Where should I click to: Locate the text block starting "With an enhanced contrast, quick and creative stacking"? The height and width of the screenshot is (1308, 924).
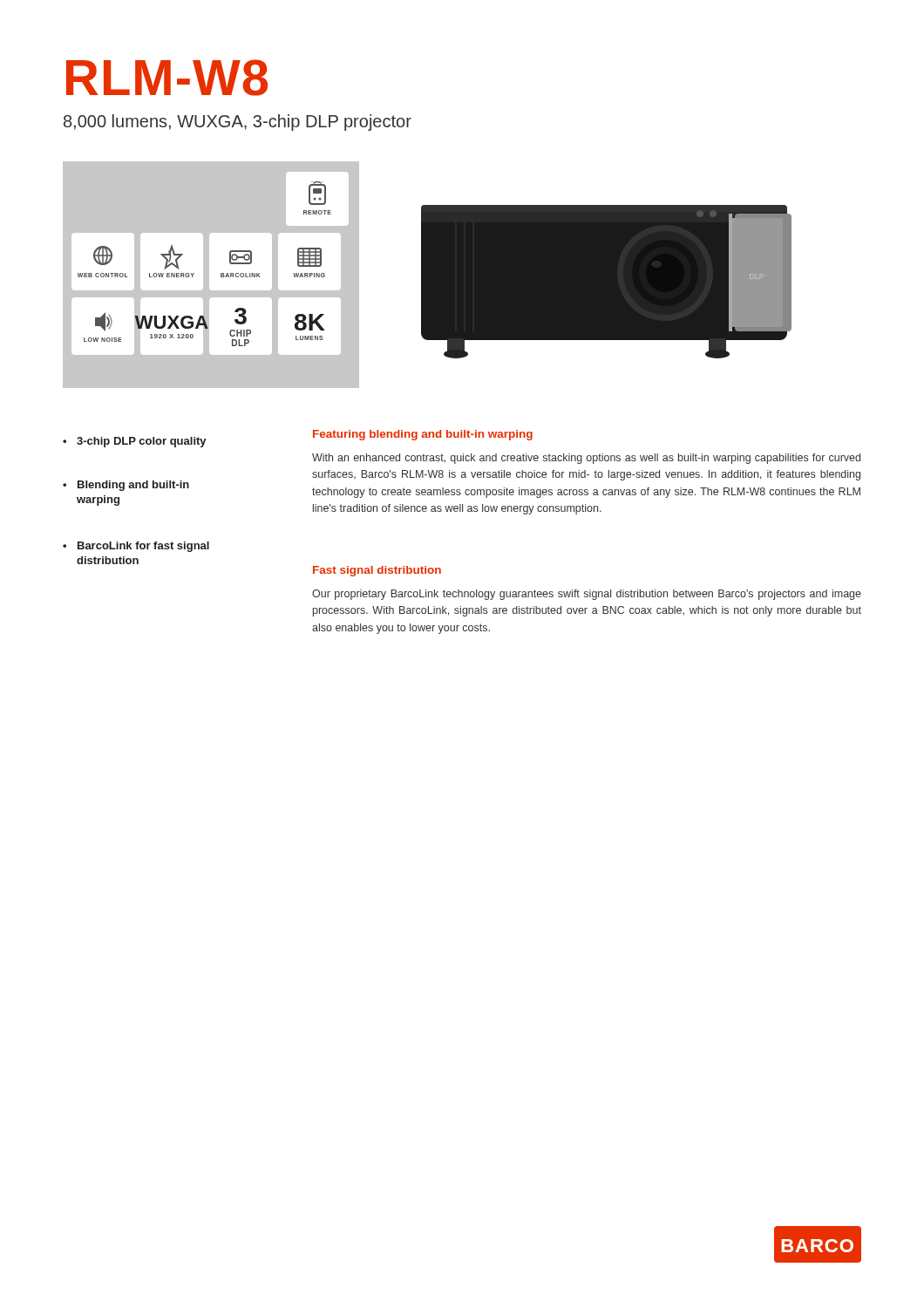coord(587,484)
